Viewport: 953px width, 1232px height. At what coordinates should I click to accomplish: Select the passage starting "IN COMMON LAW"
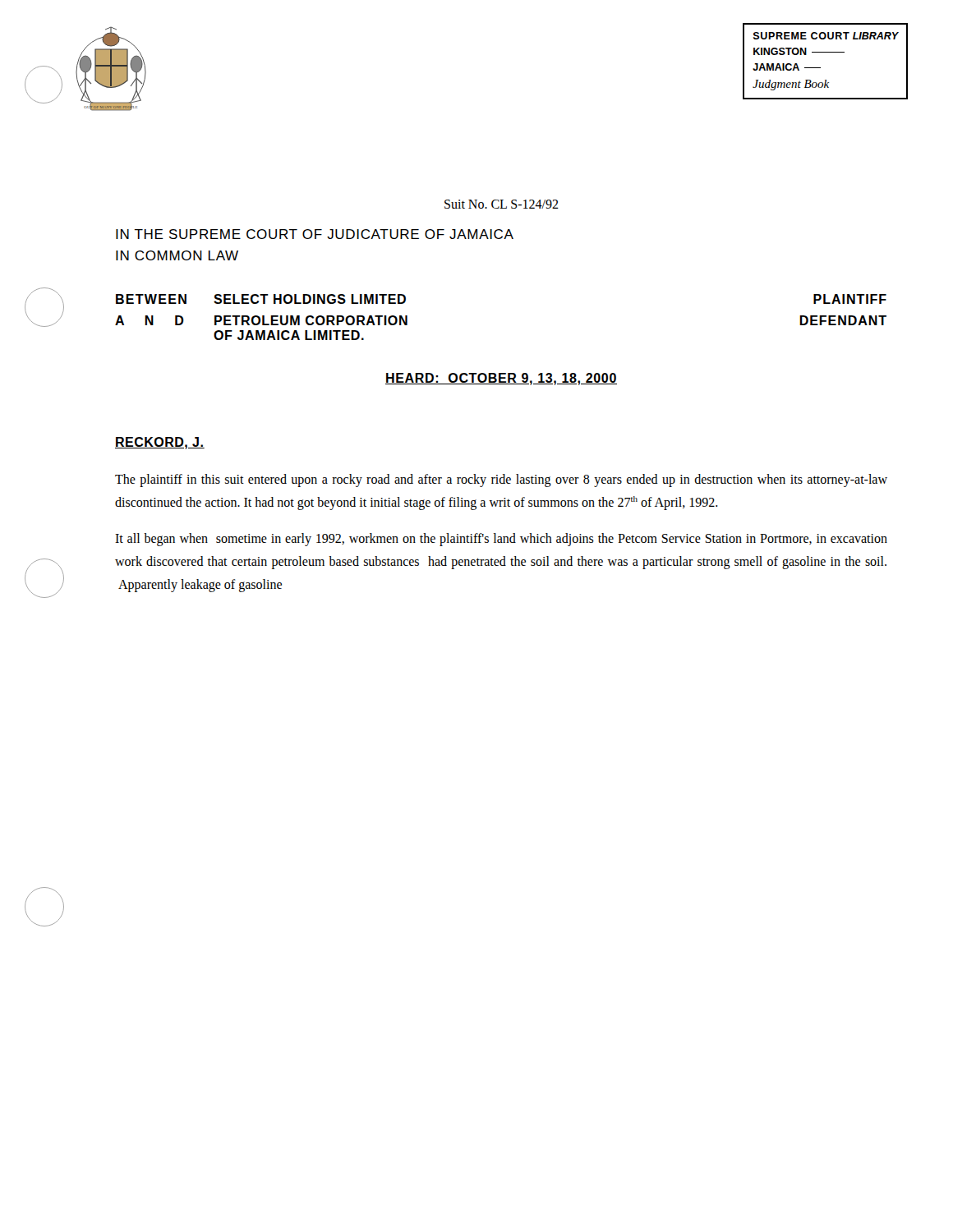177,256
